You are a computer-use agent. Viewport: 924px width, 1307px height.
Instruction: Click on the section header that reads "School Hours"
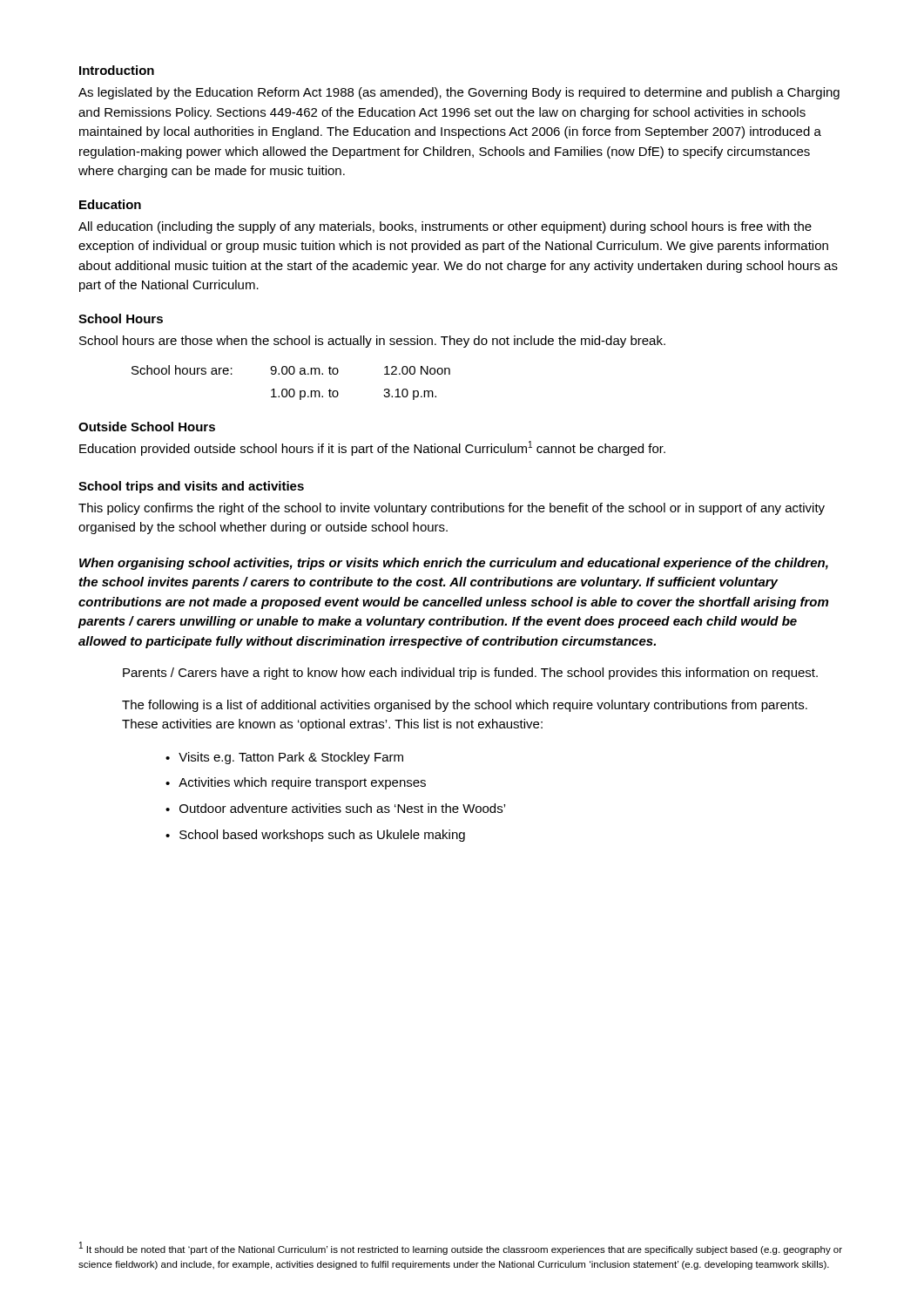point(121,318)
